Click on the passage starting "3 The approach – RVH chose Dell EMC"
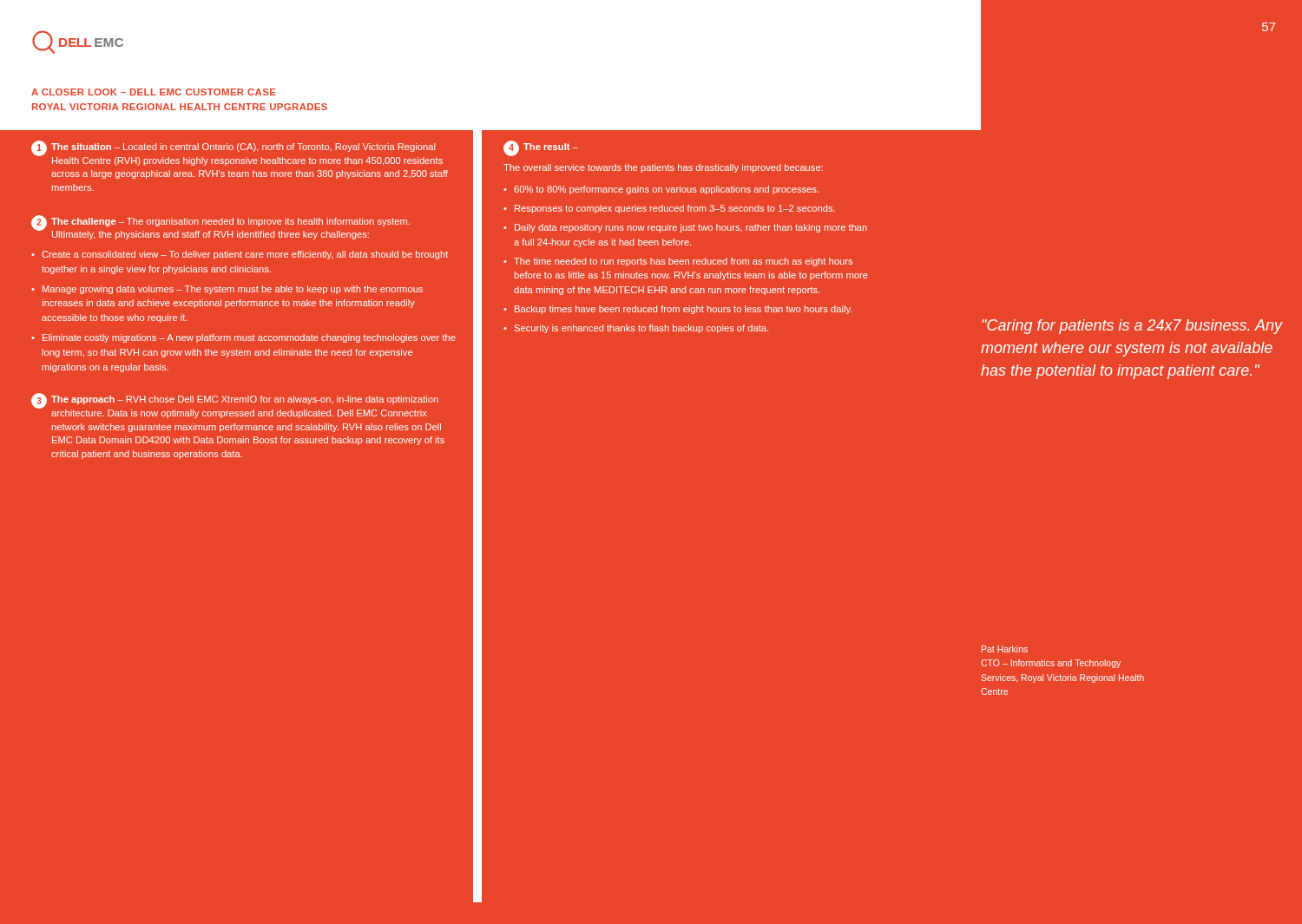Viewport: 1302px width, 924px height. (244, 427)
